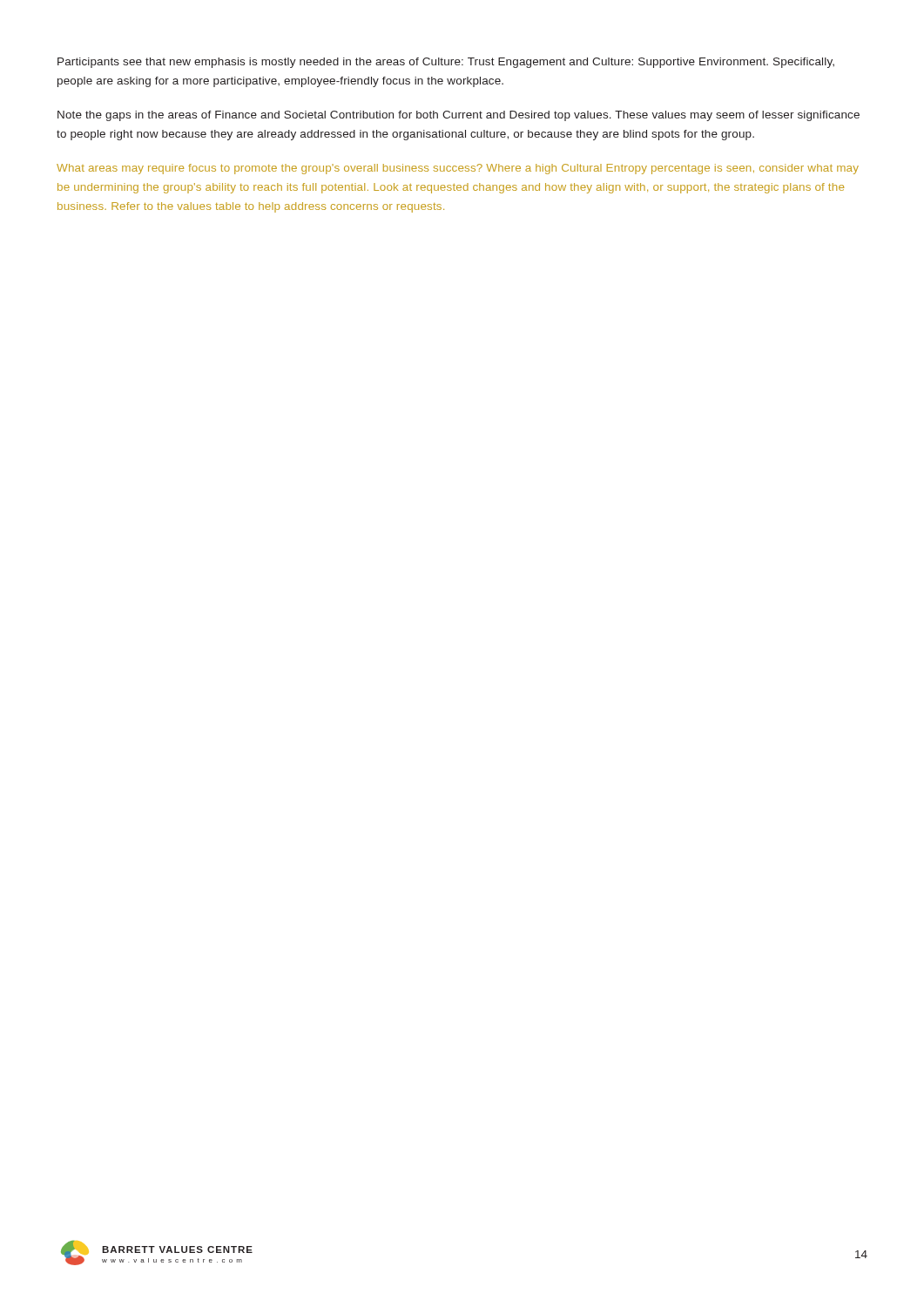Click on the text block that says "Note the gaps in the areas of"
Viewport: 924px width, 1307px height.
tap(458, 124)
